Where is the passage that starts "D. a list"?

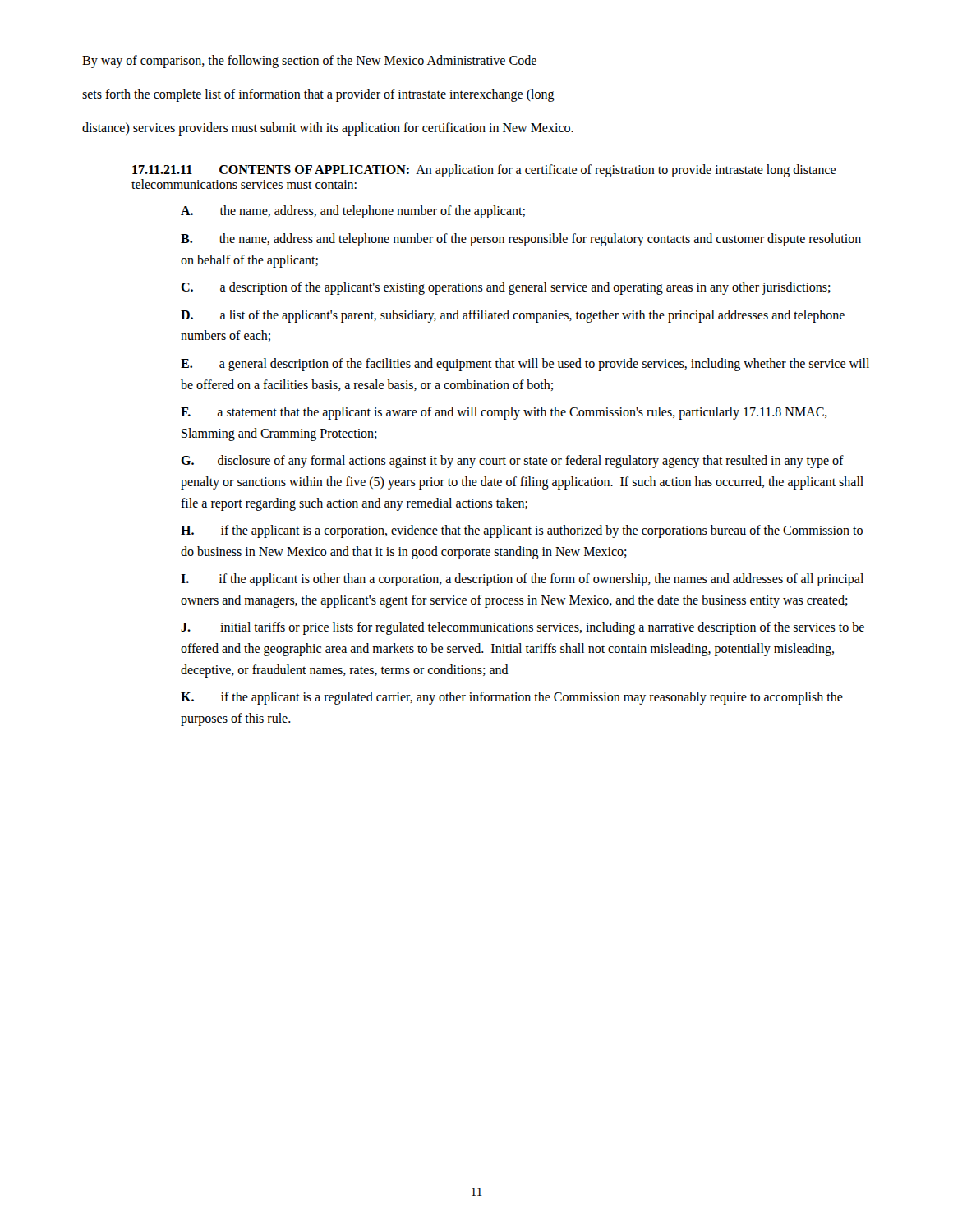tap(526, 326)
